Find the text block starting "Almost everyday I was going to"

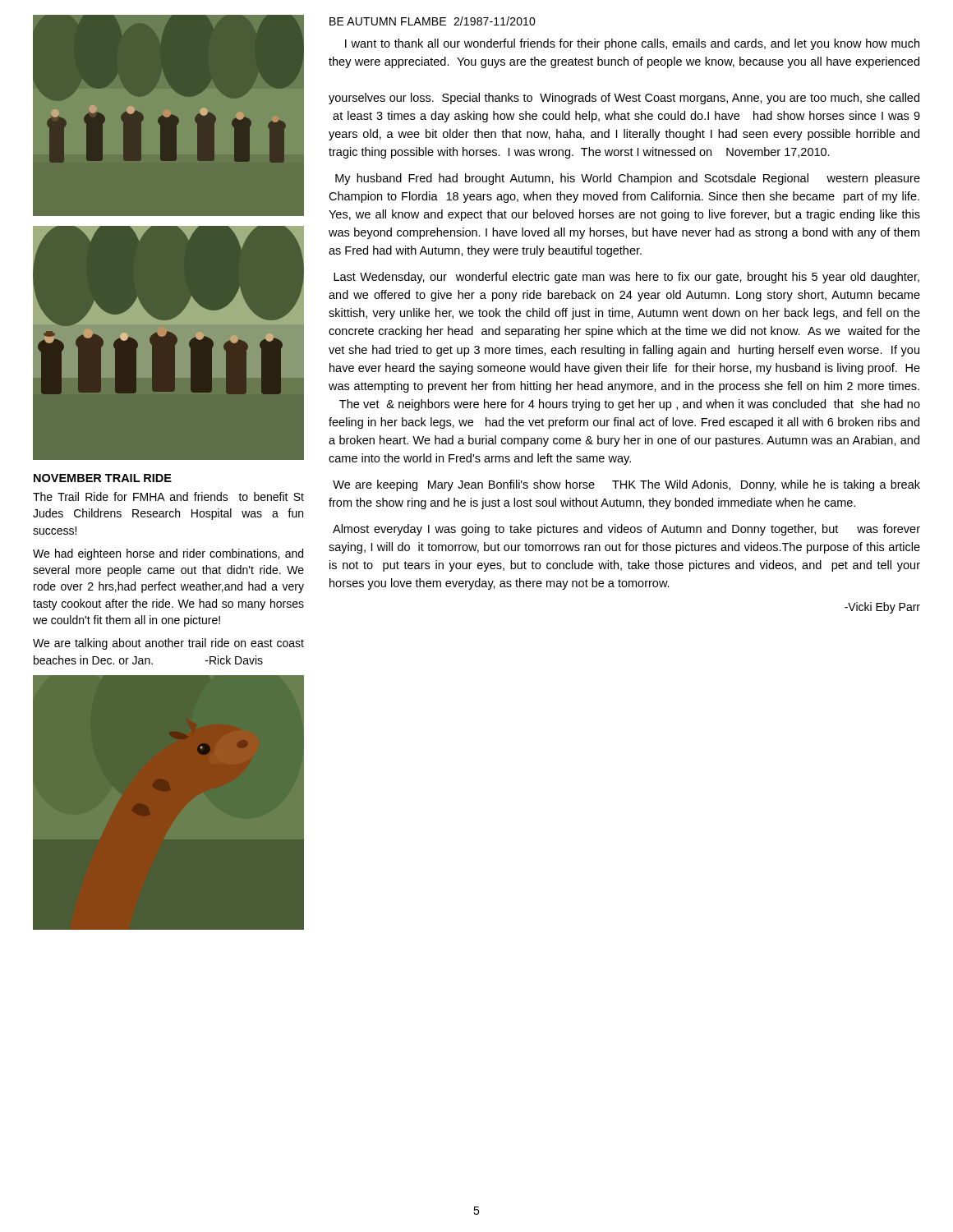(624, 556)
